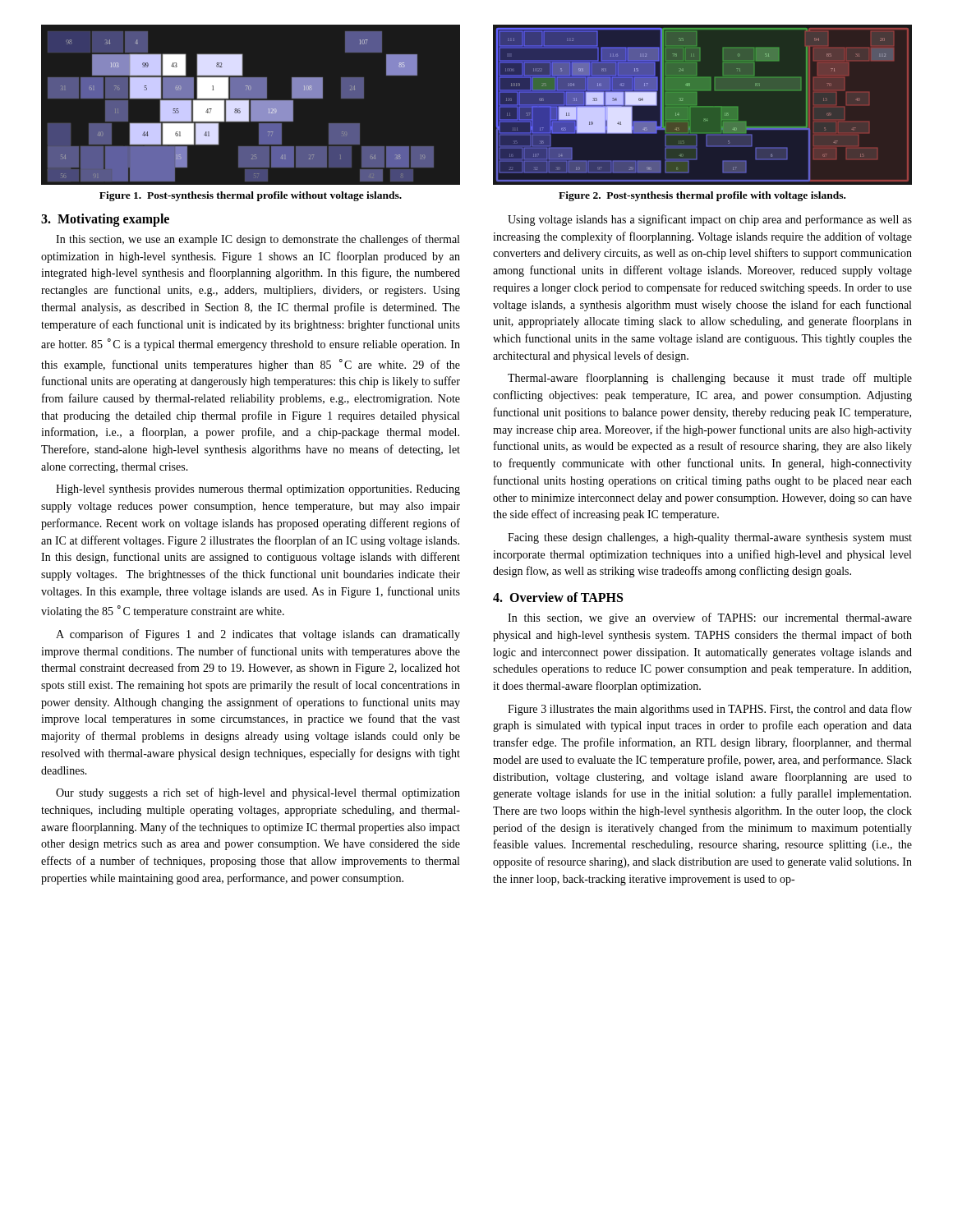Locate the block starting "Facing these design challenges, a high-quality"
This screenshot has width=953, height=1232.
[702, 555]
